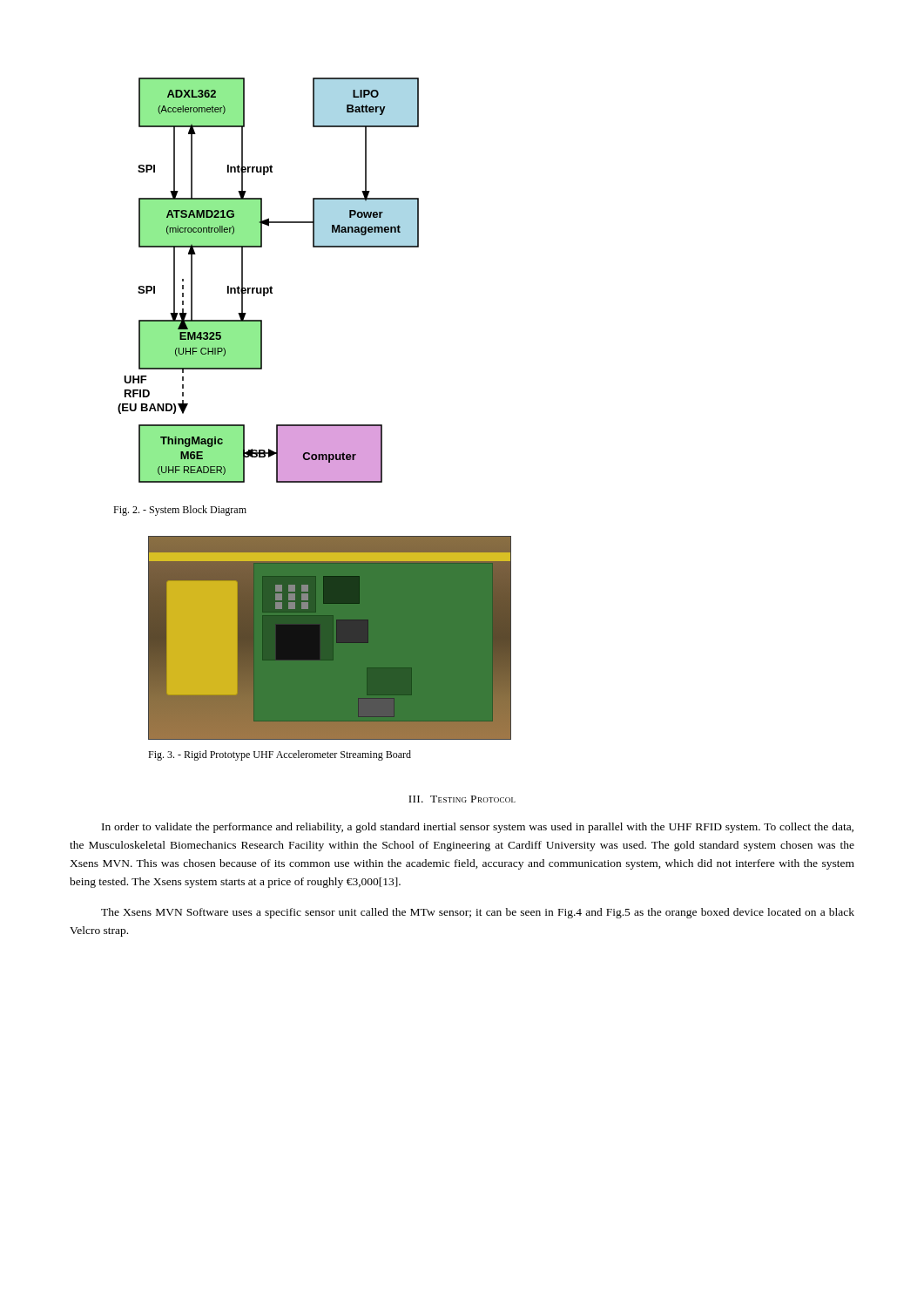
Task: Click on the schematic
Action: coord(484,285)
